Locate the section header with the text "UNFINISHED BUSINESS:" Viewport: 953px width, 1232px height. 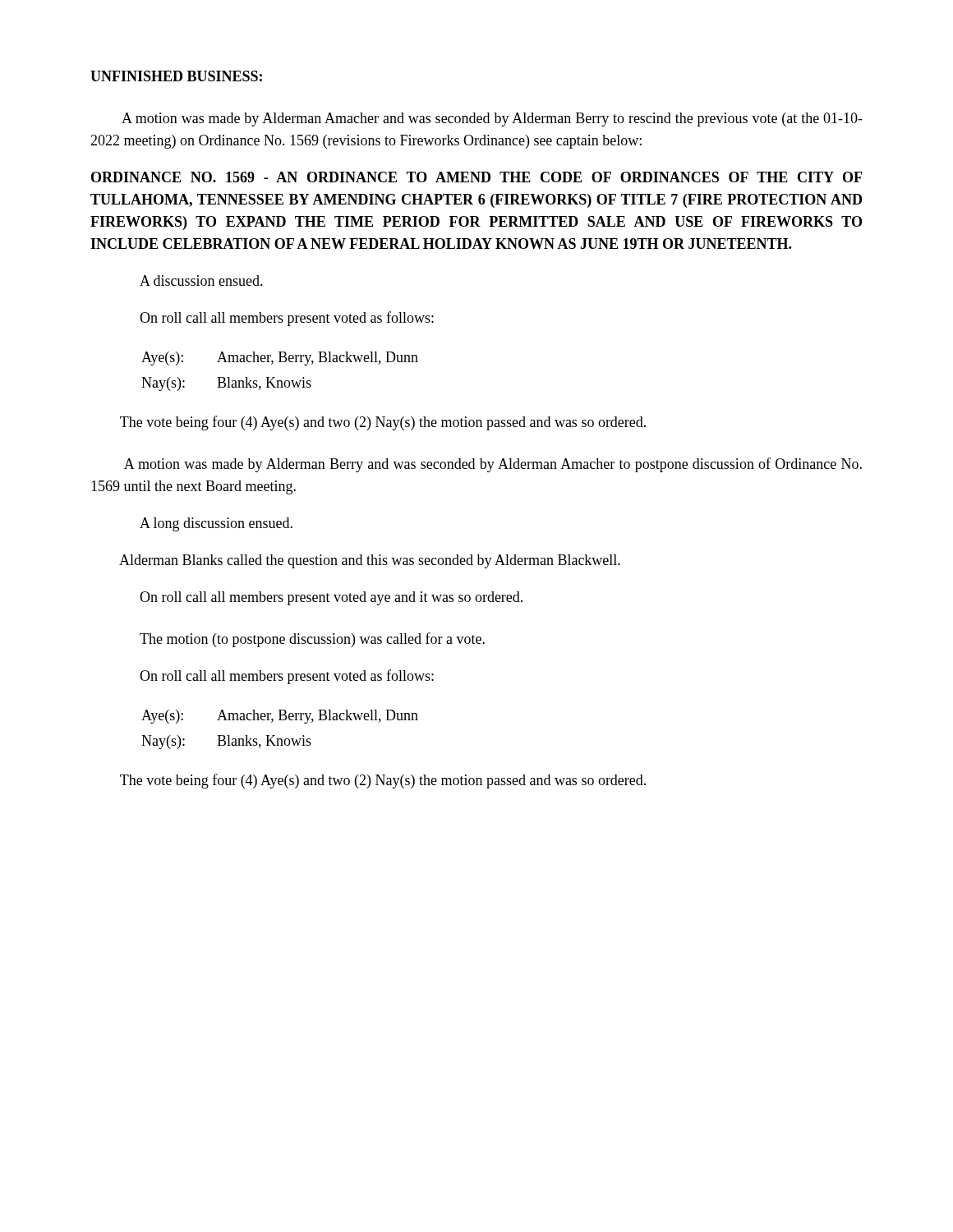tap(177, 76)
